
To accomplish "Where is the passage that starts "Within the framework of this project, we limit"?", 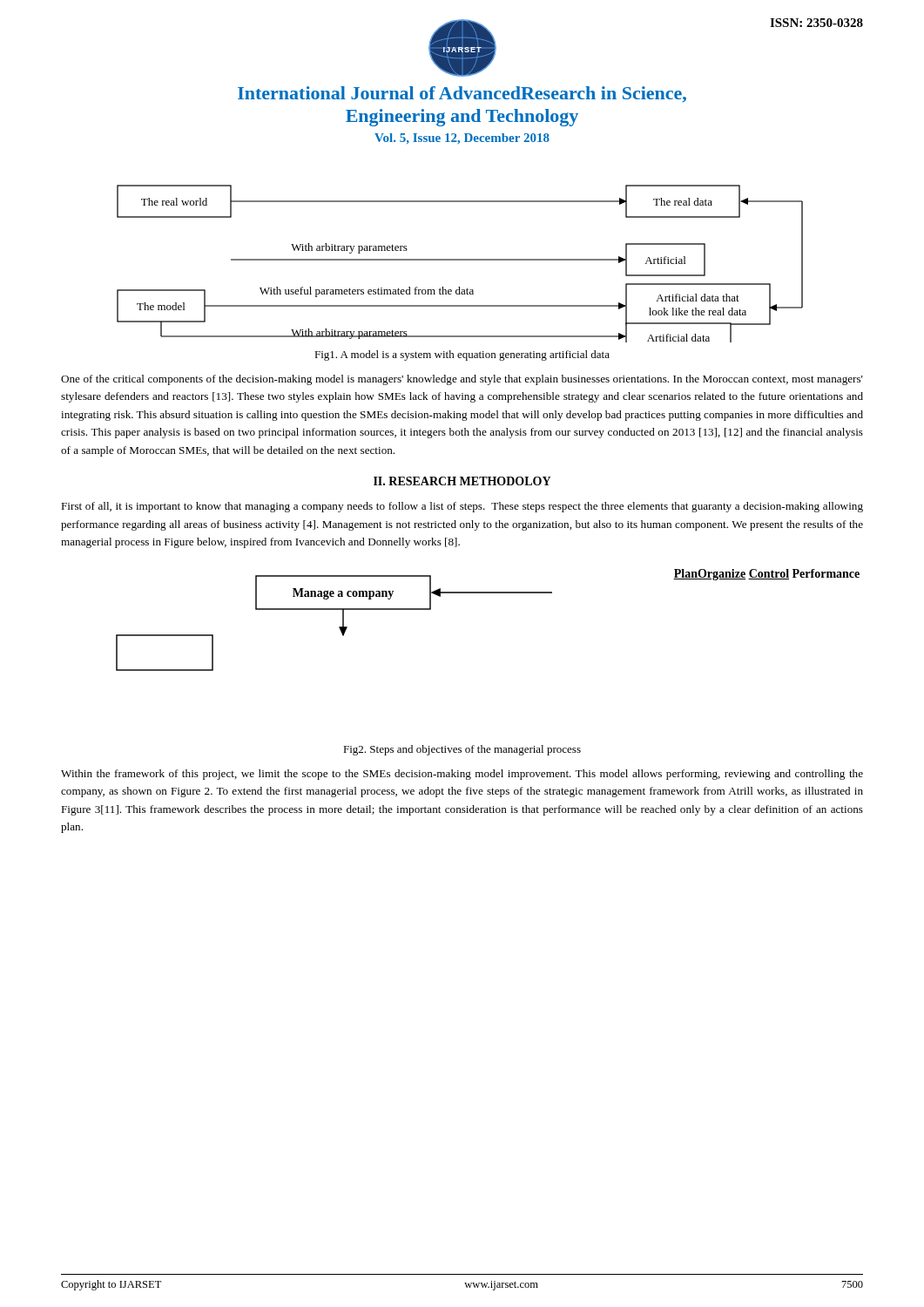I will [462, 800].
